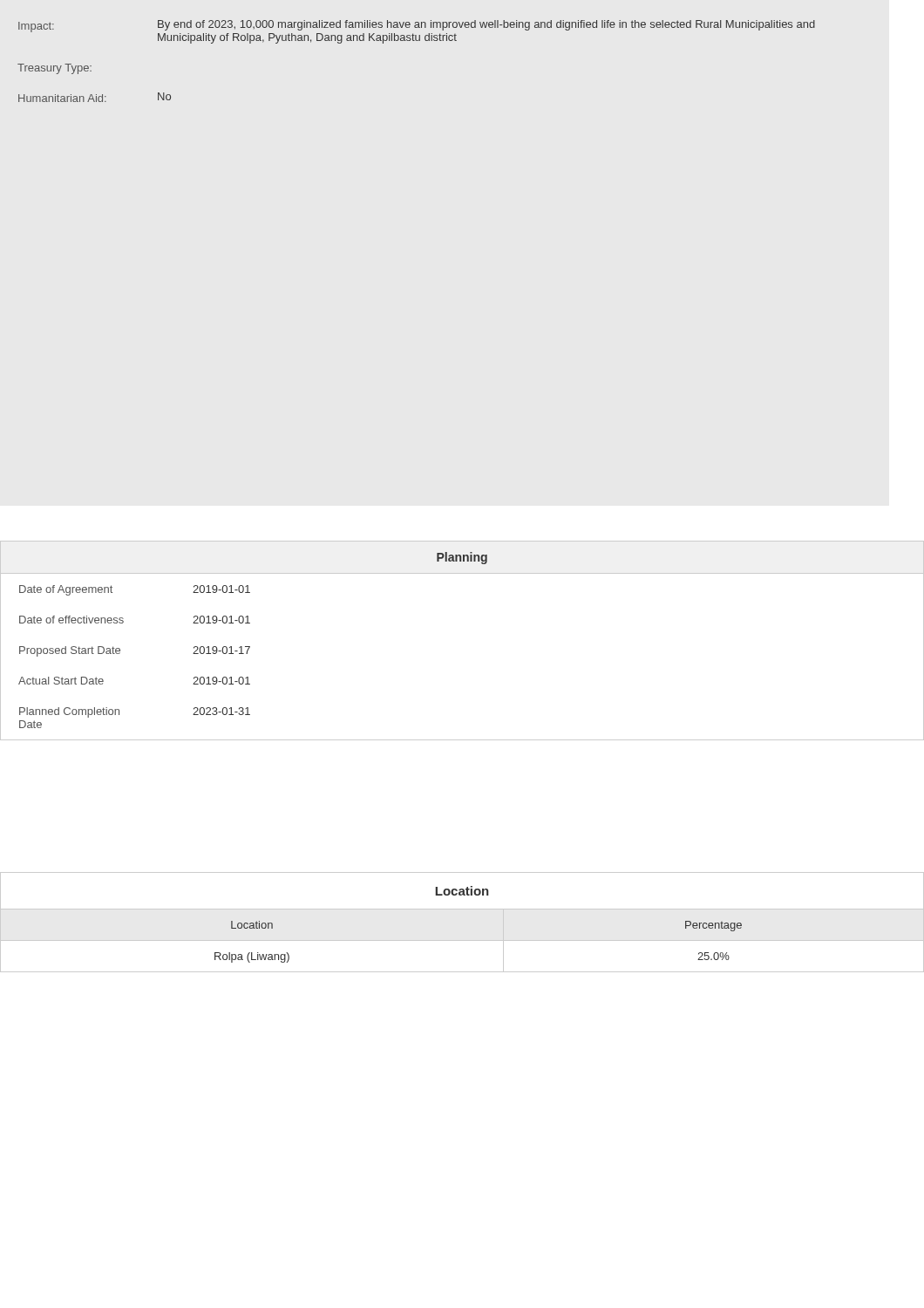This screenshot has width=924, height=1308.
Task: Click a table
Action: click(x=462, y=940)
